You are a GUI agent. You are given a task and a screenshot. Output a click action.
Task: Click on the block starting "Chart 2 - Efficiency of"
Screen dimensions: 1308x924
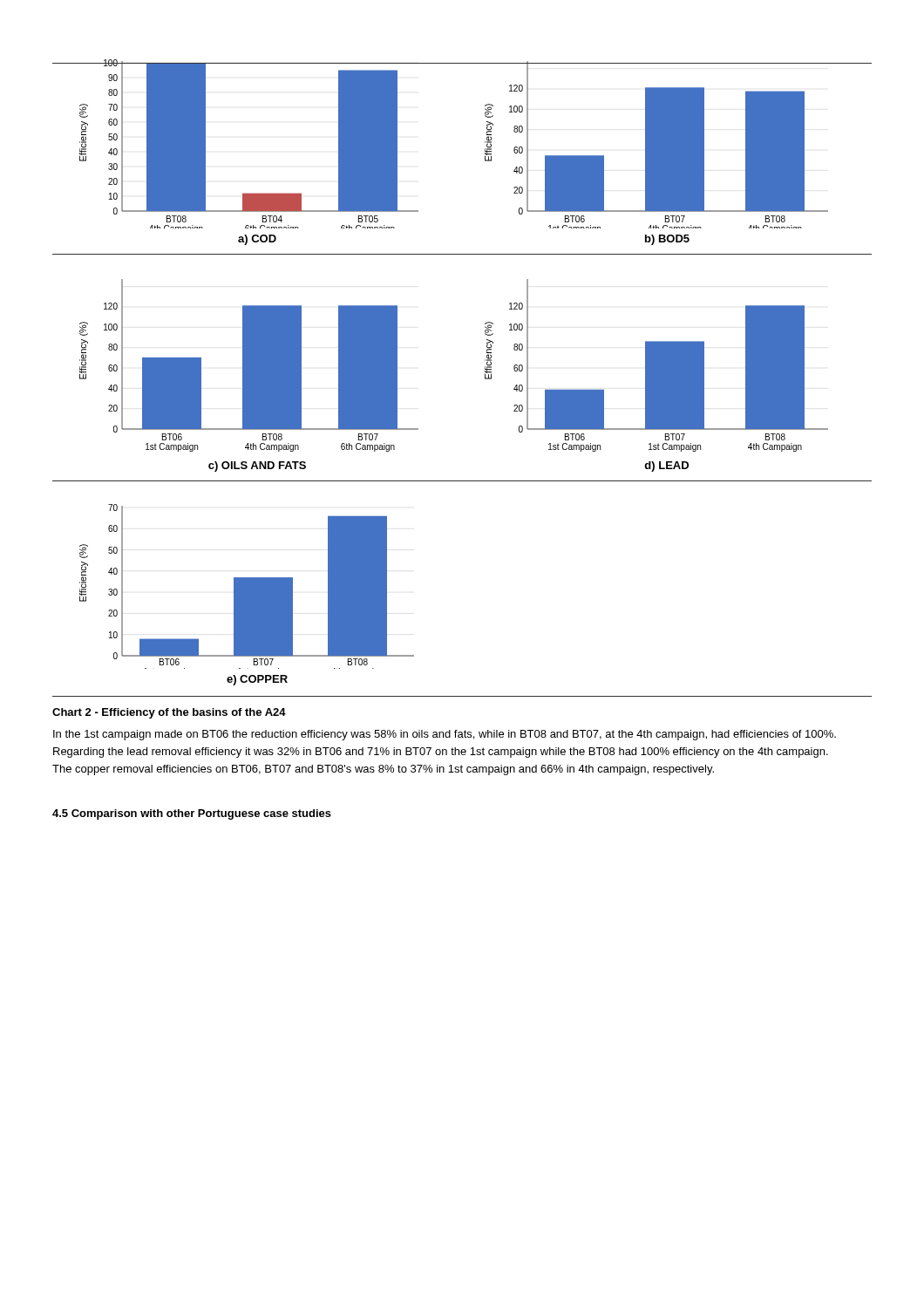[169, 712]
